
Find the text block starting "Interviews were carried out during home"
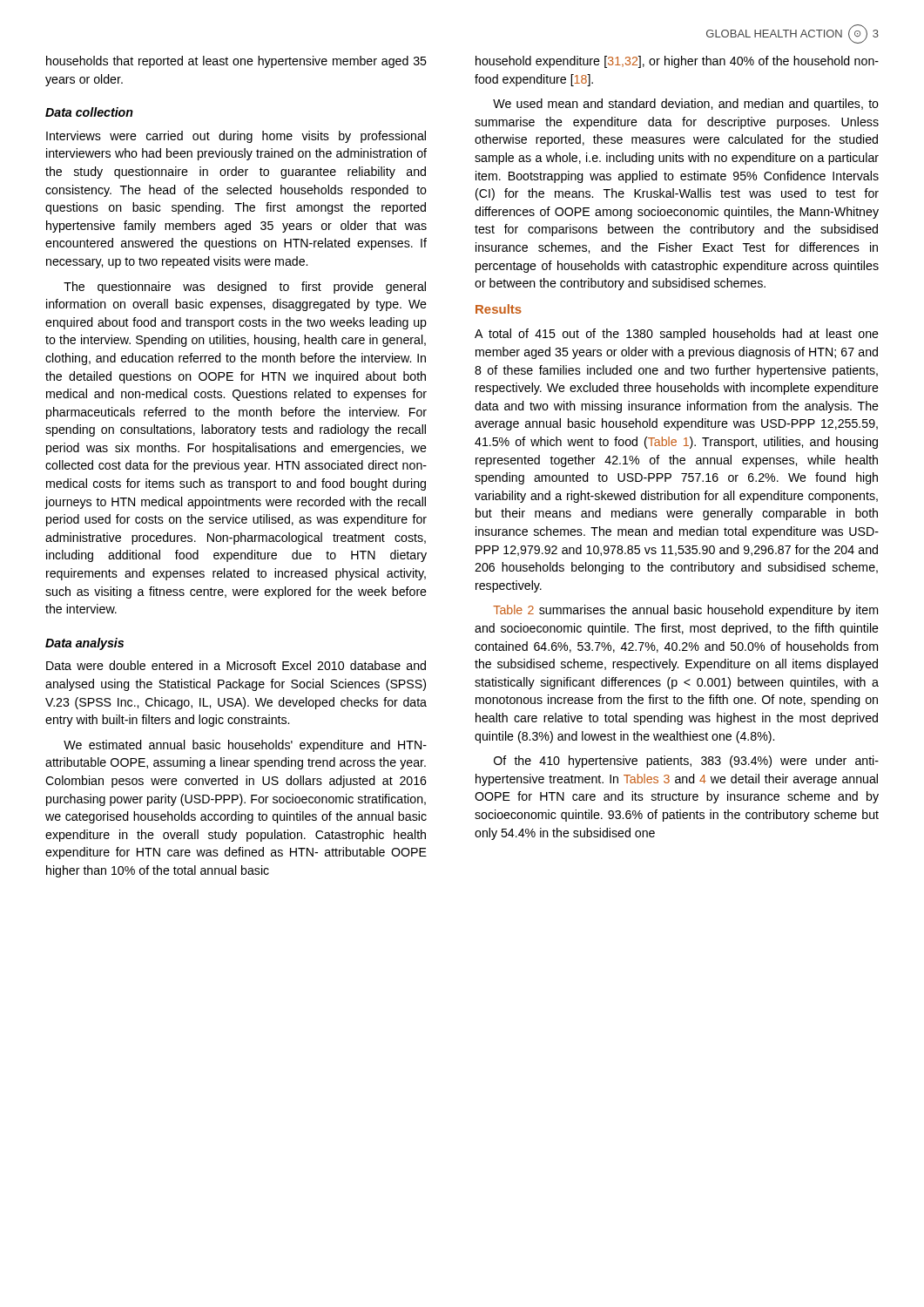(236, 373)
